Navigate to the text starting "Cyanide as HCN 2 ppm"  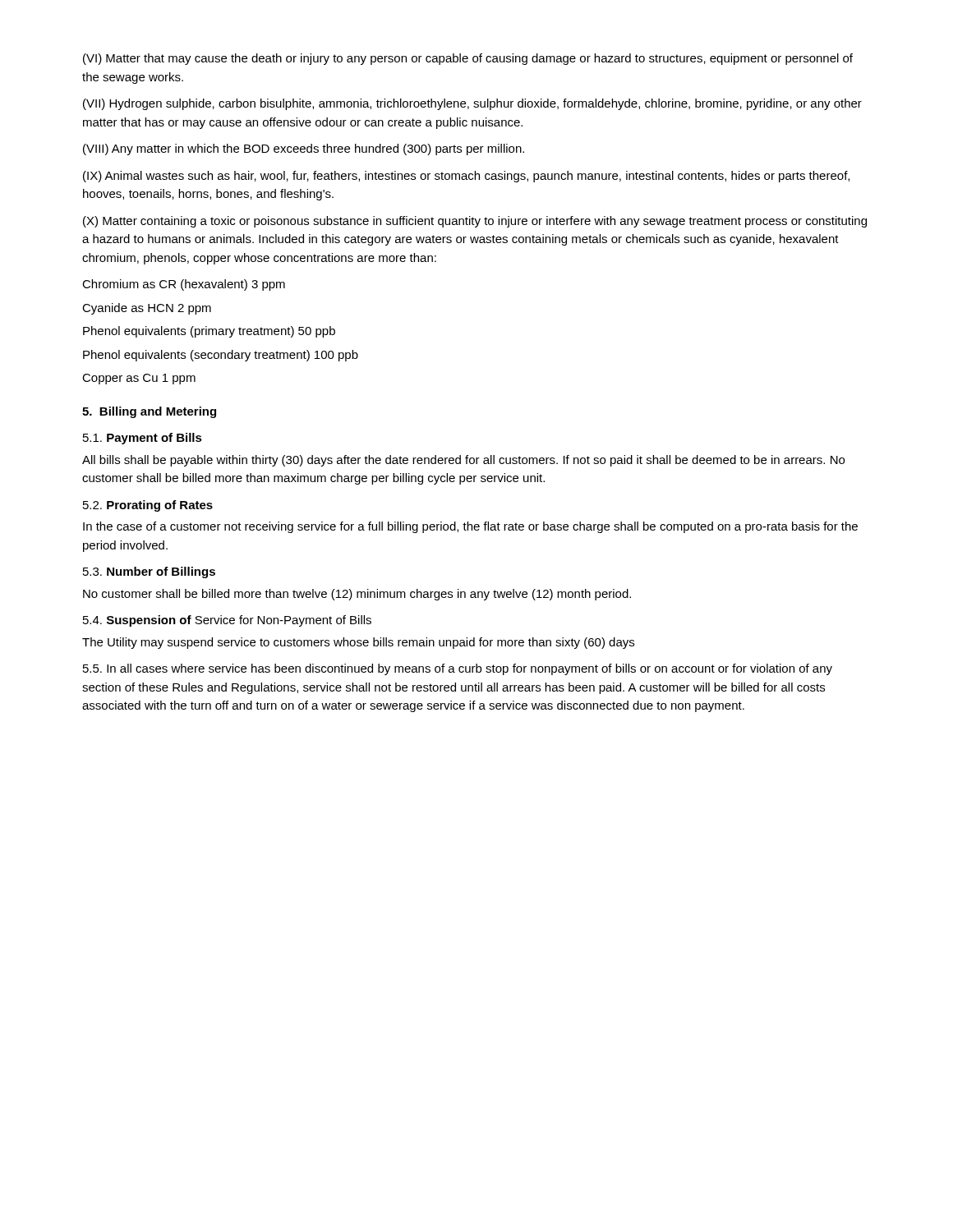[147, 307]
